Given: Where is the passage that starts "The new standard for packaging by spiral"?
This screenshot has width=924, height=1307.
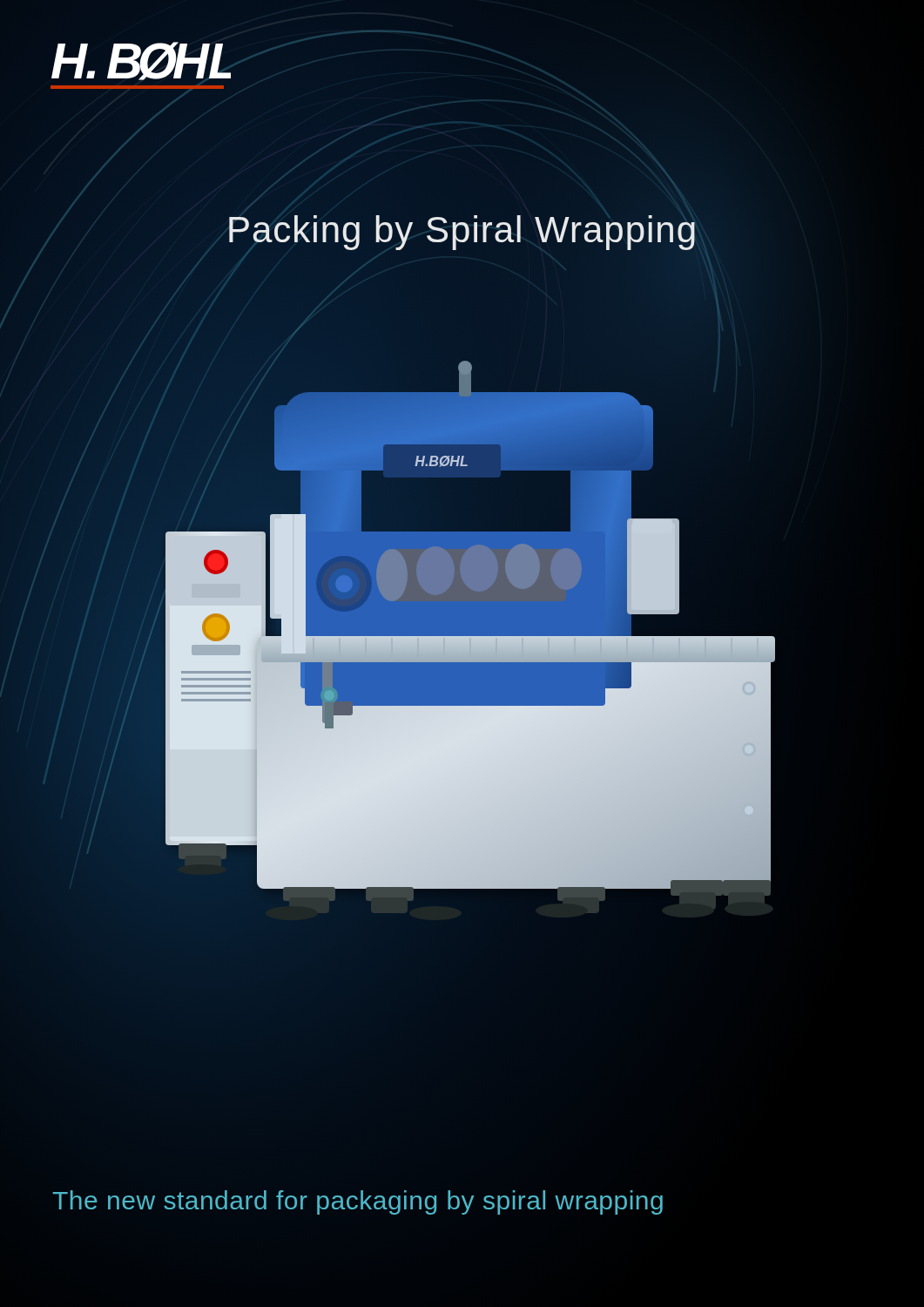Looking at the screenshot, I should 359,1200.
